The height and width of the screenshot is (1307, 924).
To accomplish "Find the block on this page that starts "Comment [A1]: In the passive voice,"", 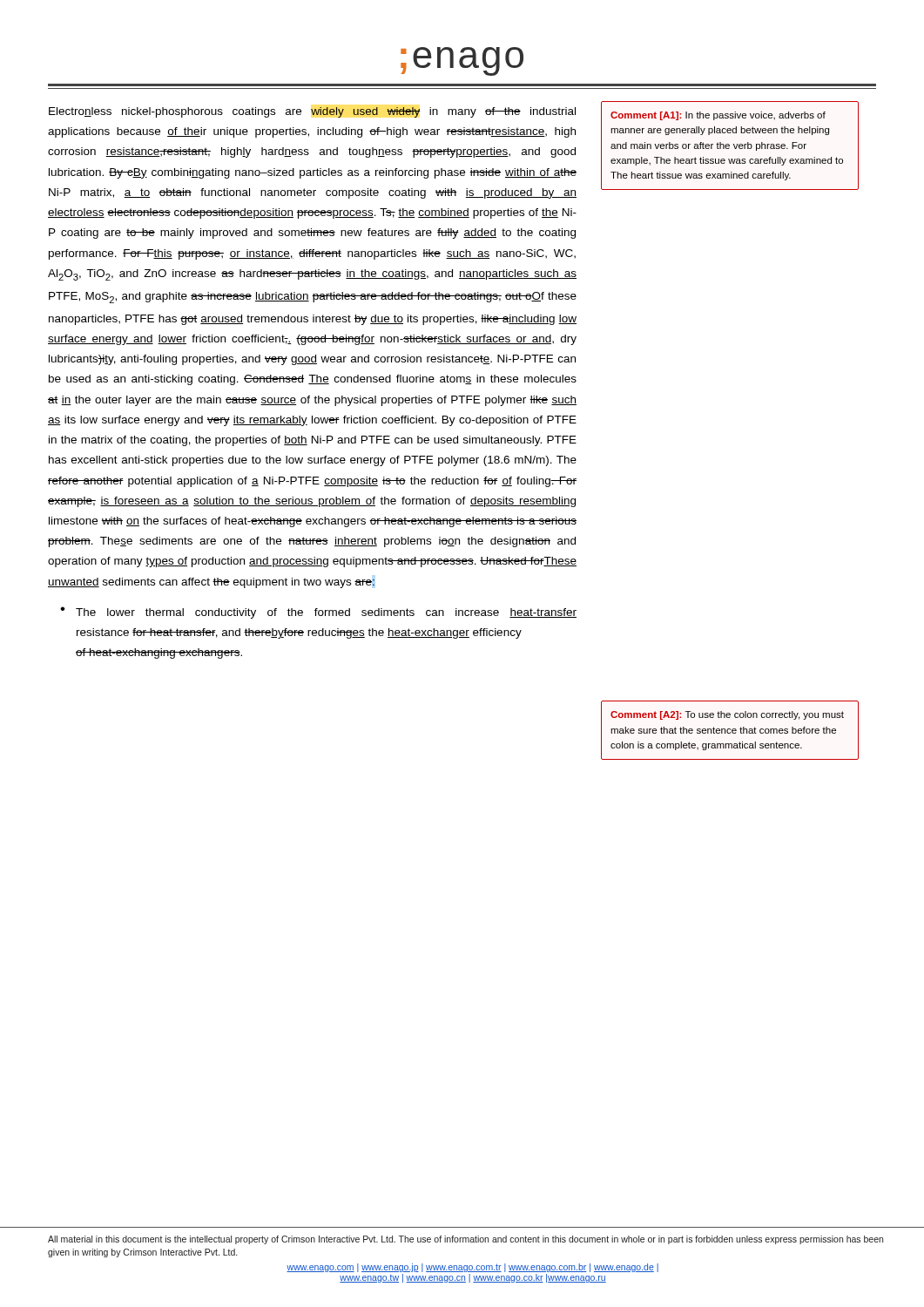I will point(727,145).
